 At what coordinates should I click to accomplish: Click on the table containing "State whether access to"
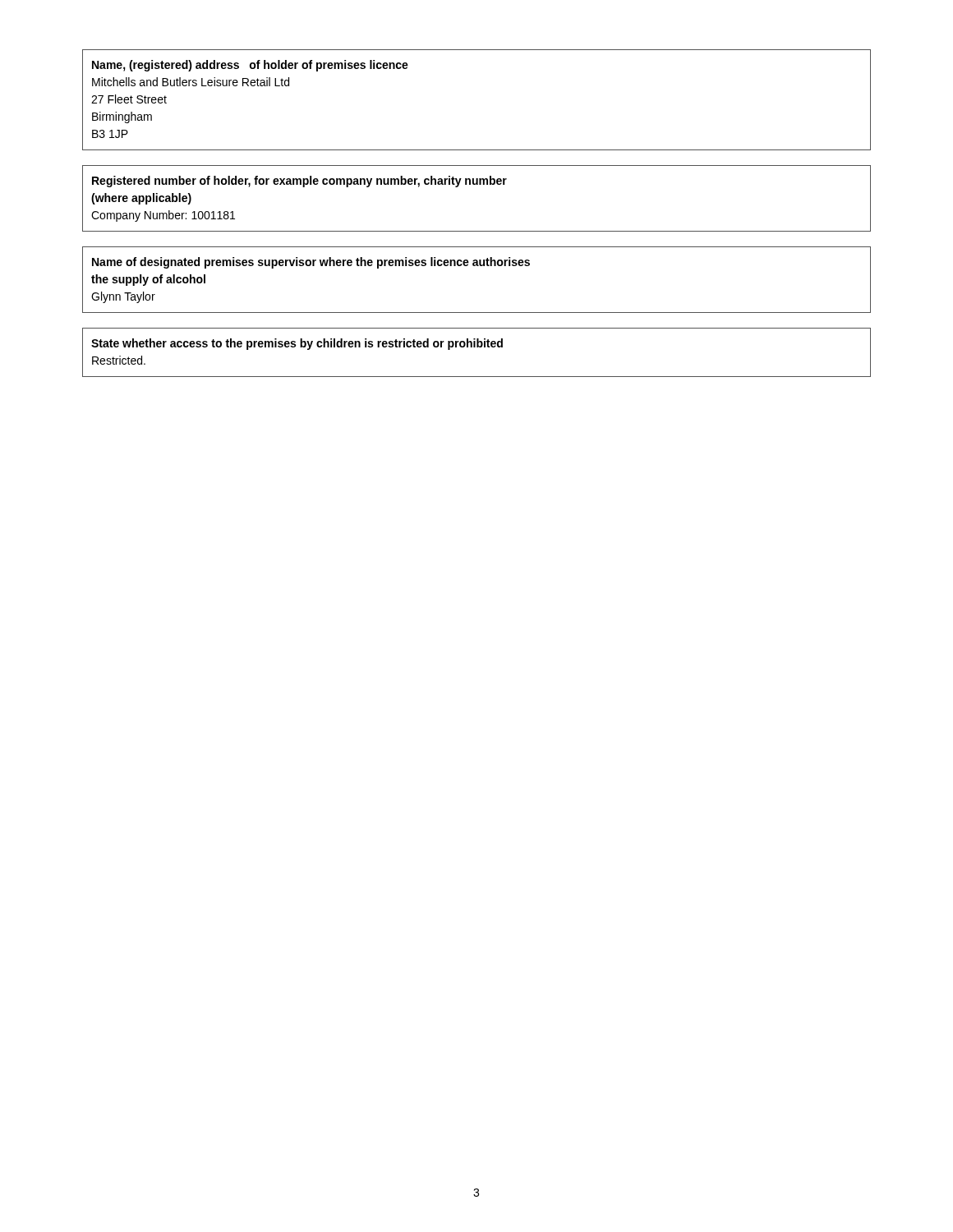point(476,352)
